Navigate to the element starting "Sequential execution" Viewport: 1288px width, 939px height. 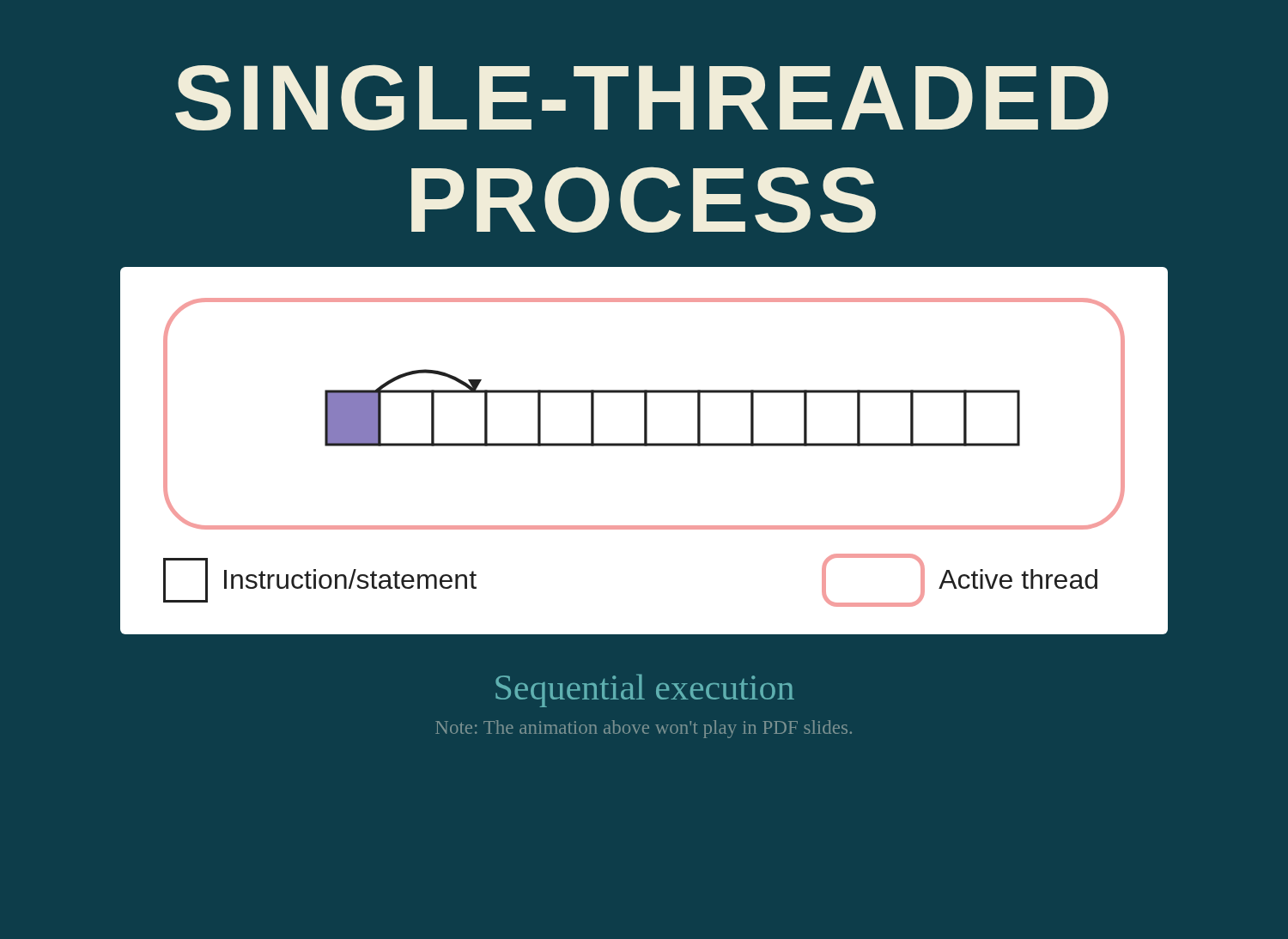(x=644, y=687)
